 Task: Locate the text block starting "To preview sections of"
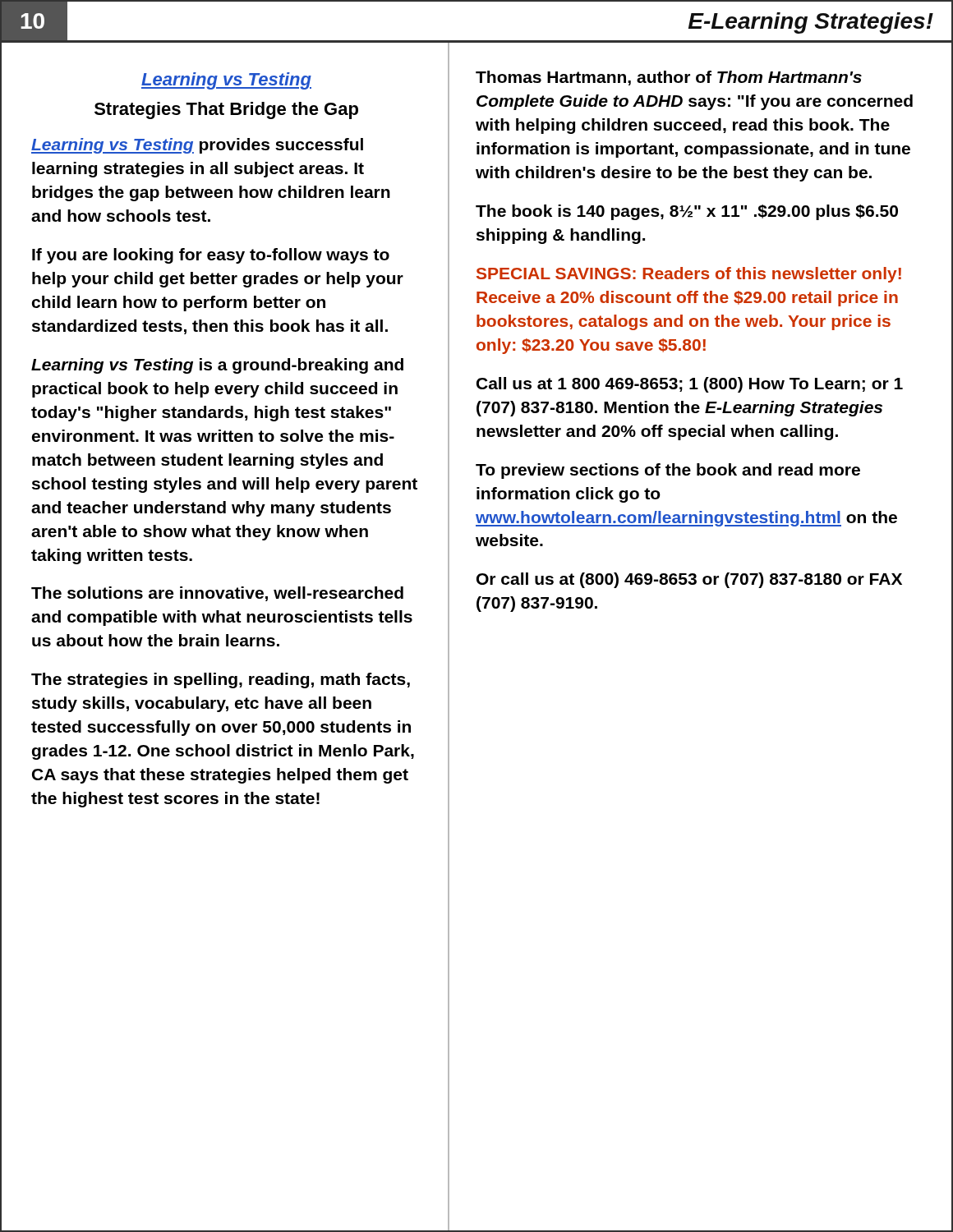pyautogui.click(x=687, y=505)
